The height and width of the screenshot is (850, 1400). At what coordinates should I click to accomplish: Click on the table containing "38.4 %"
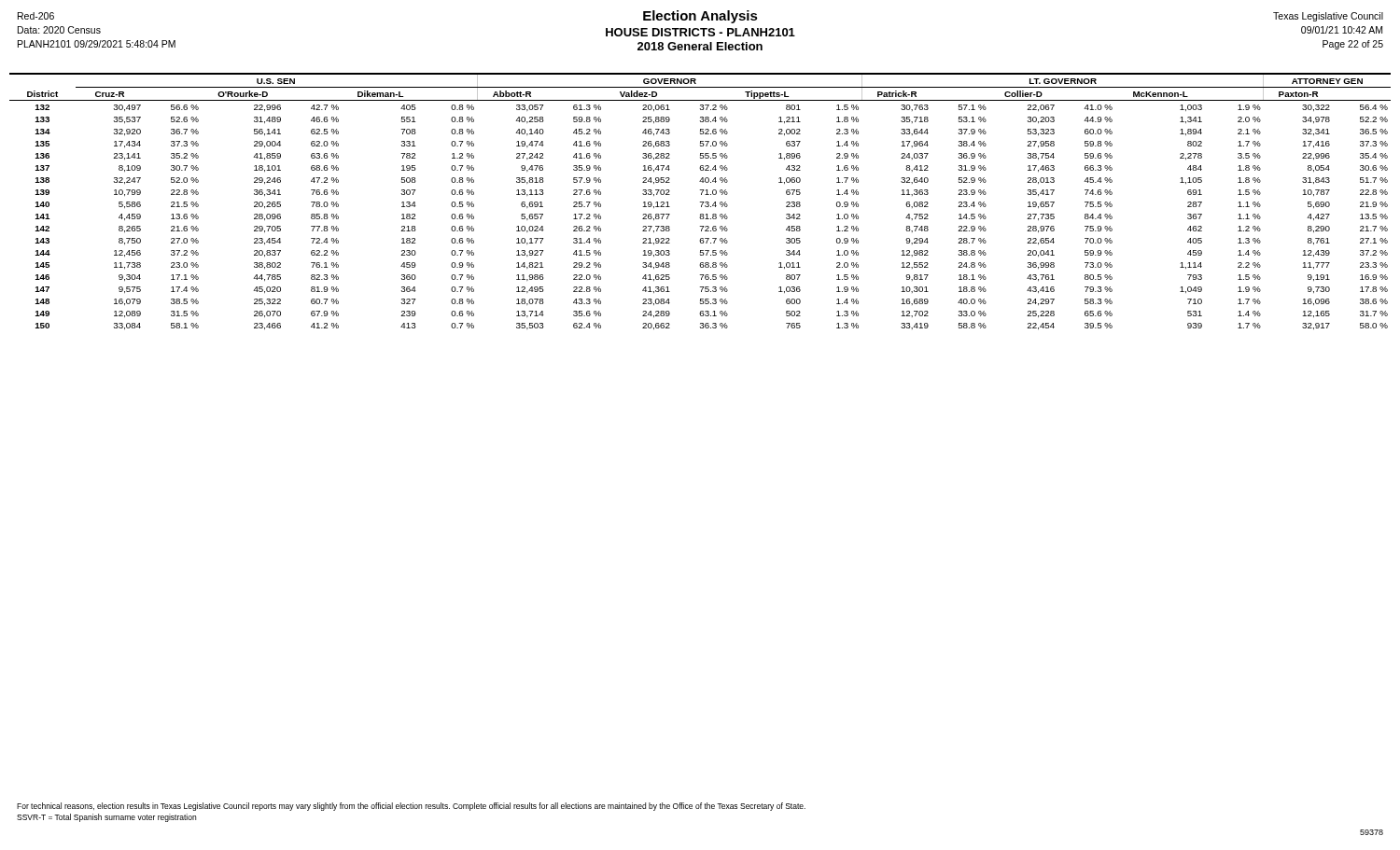(700, 202)
